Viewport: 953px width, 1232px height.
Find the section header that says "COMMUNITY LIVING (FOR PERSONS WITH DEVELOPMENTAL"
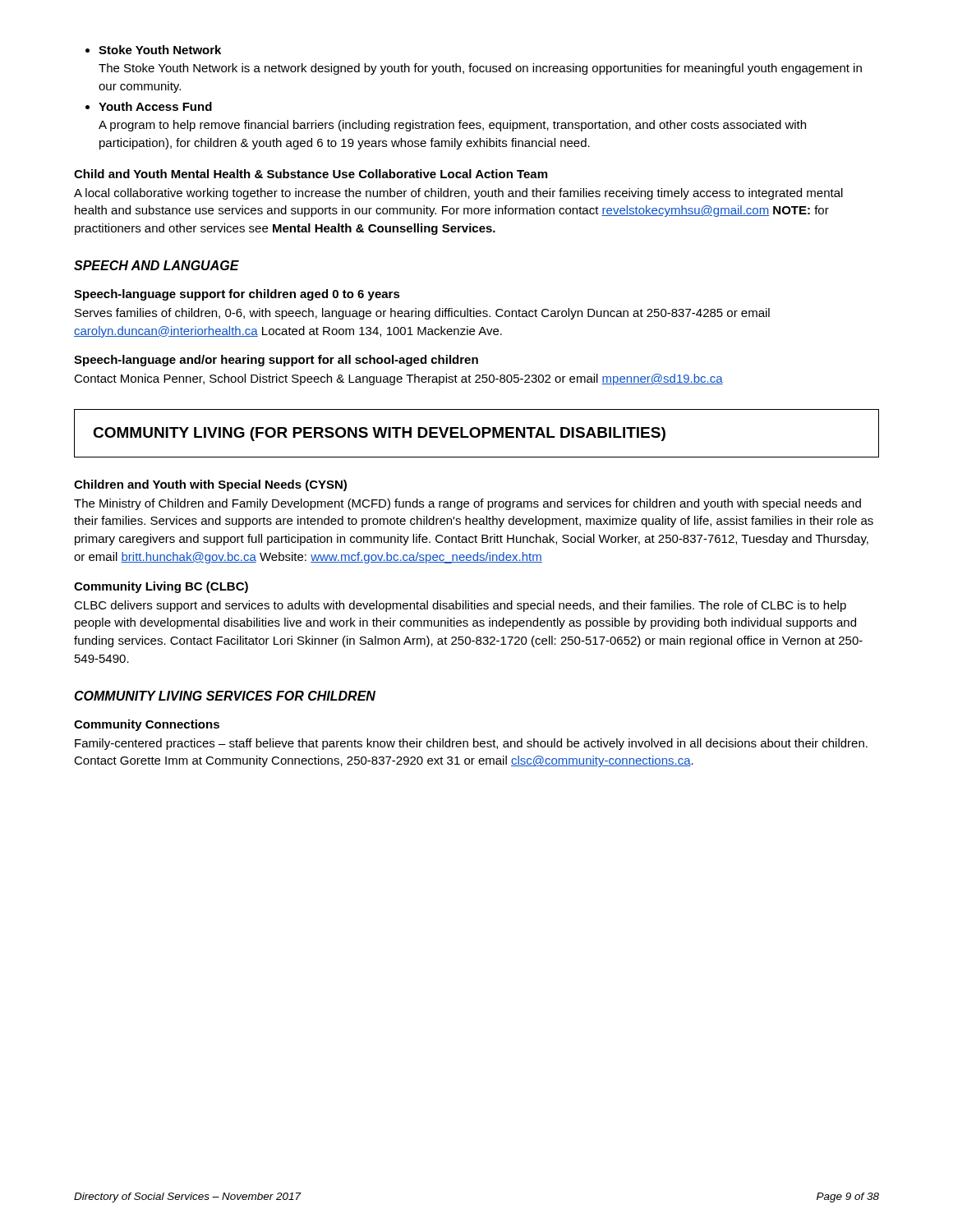click(x=476, y=433)
